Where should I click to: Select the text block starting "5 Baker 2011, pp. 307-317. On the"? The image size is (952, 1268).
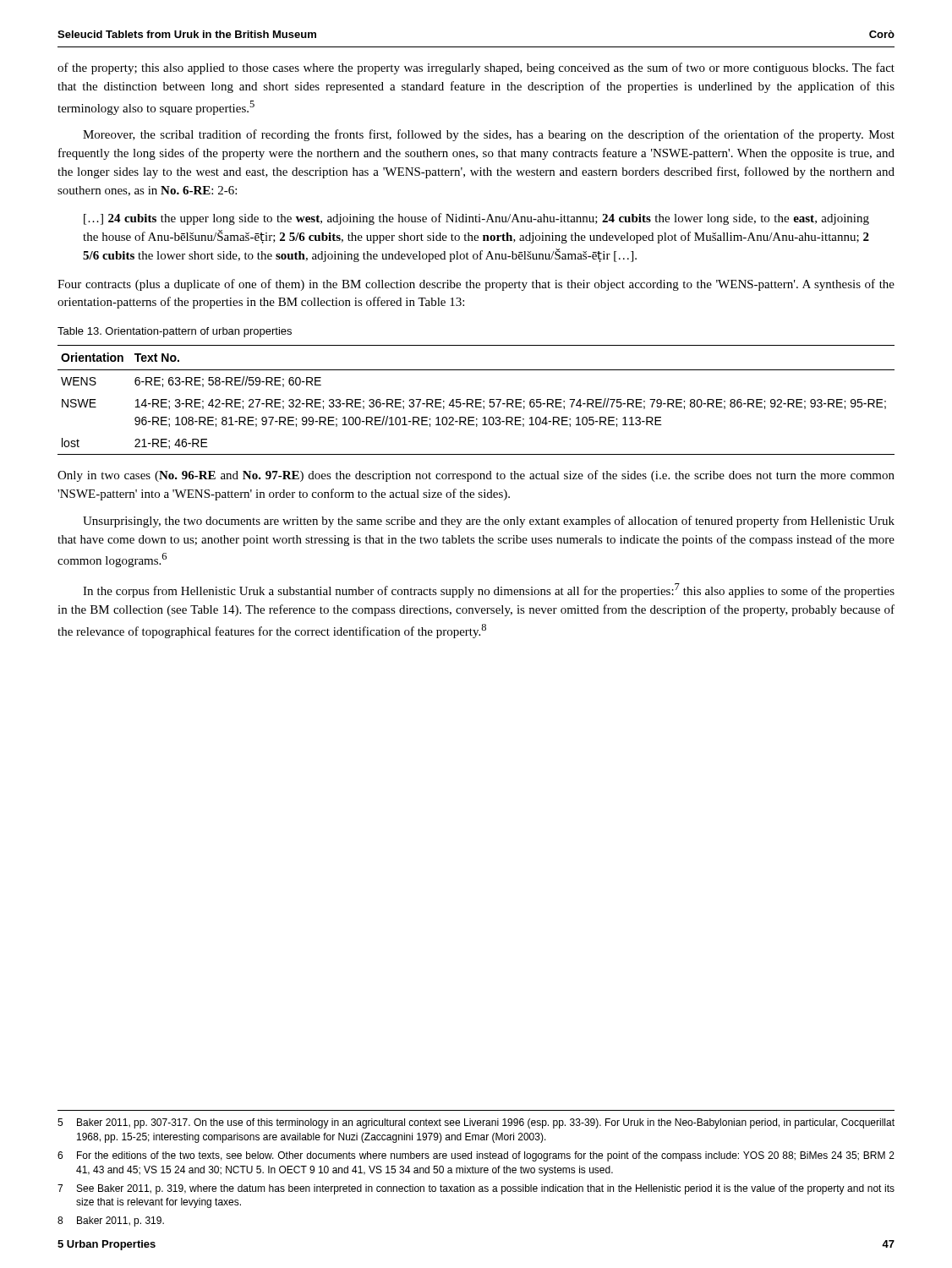tap(476, 1130)
